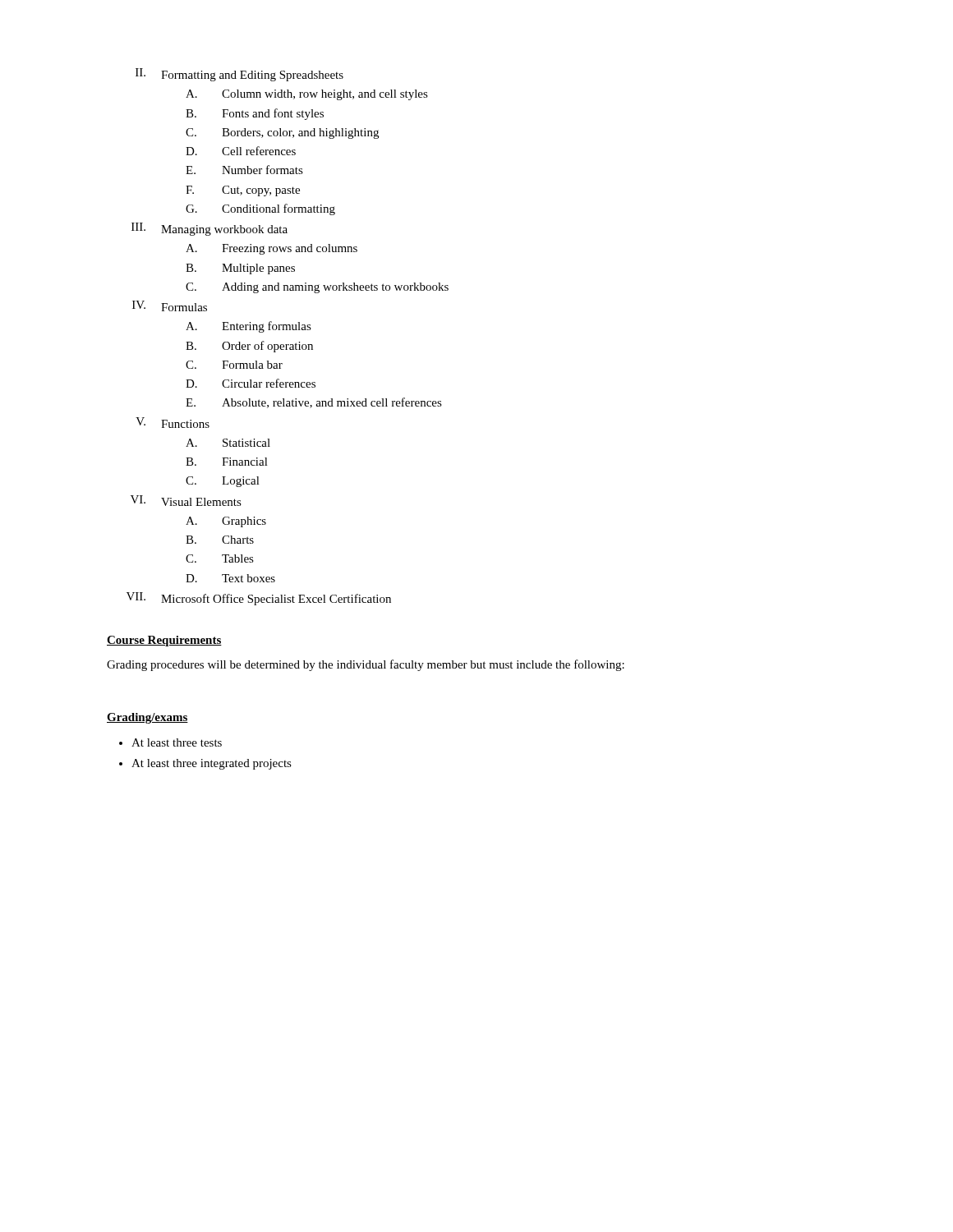Locate the text block starting "V. Functions A.Statistical"
Viewport: 953px width, 1232px height.
173,423
